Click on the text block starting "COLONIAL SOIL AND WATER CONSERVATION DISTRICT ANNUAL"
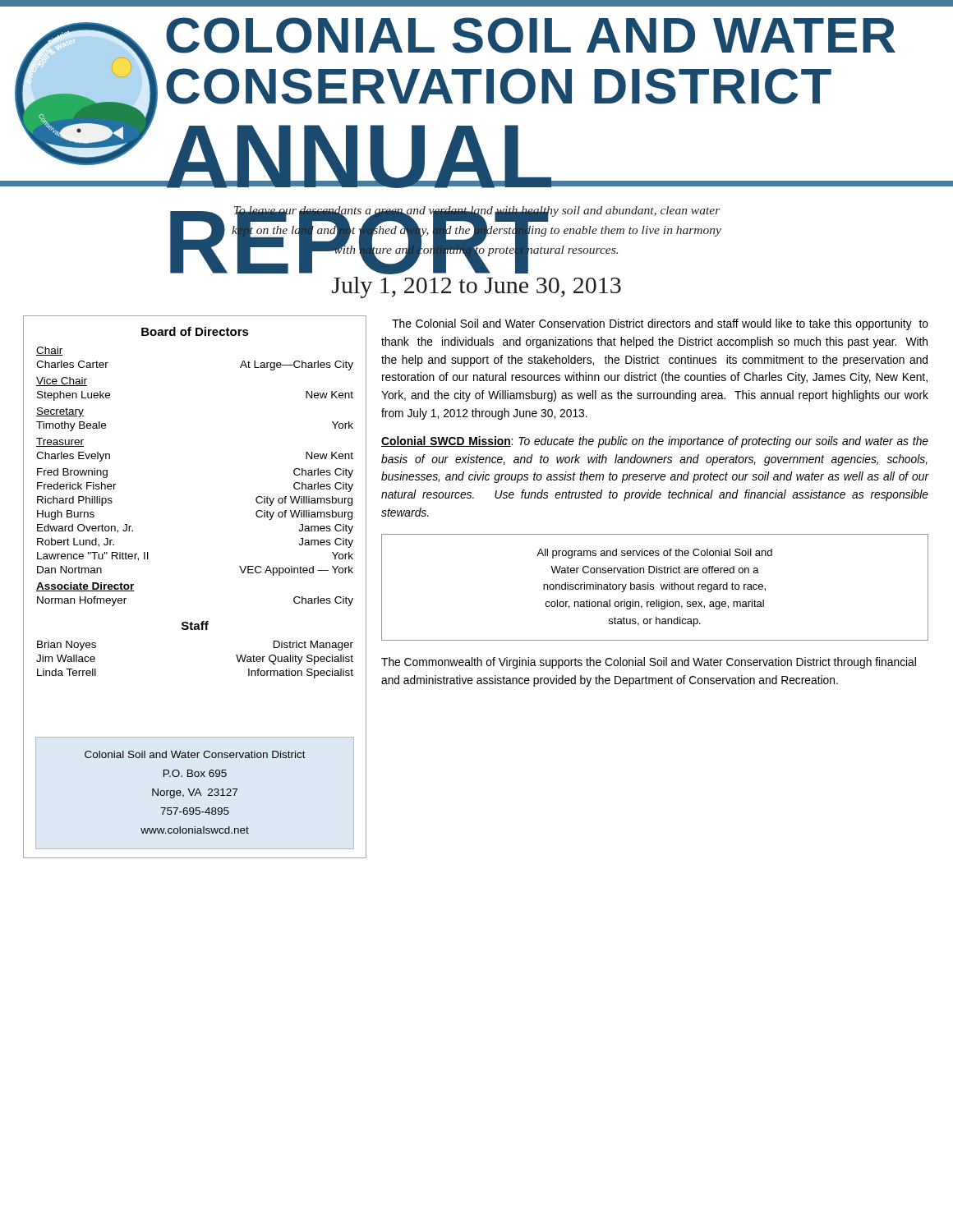 point(531,35)
